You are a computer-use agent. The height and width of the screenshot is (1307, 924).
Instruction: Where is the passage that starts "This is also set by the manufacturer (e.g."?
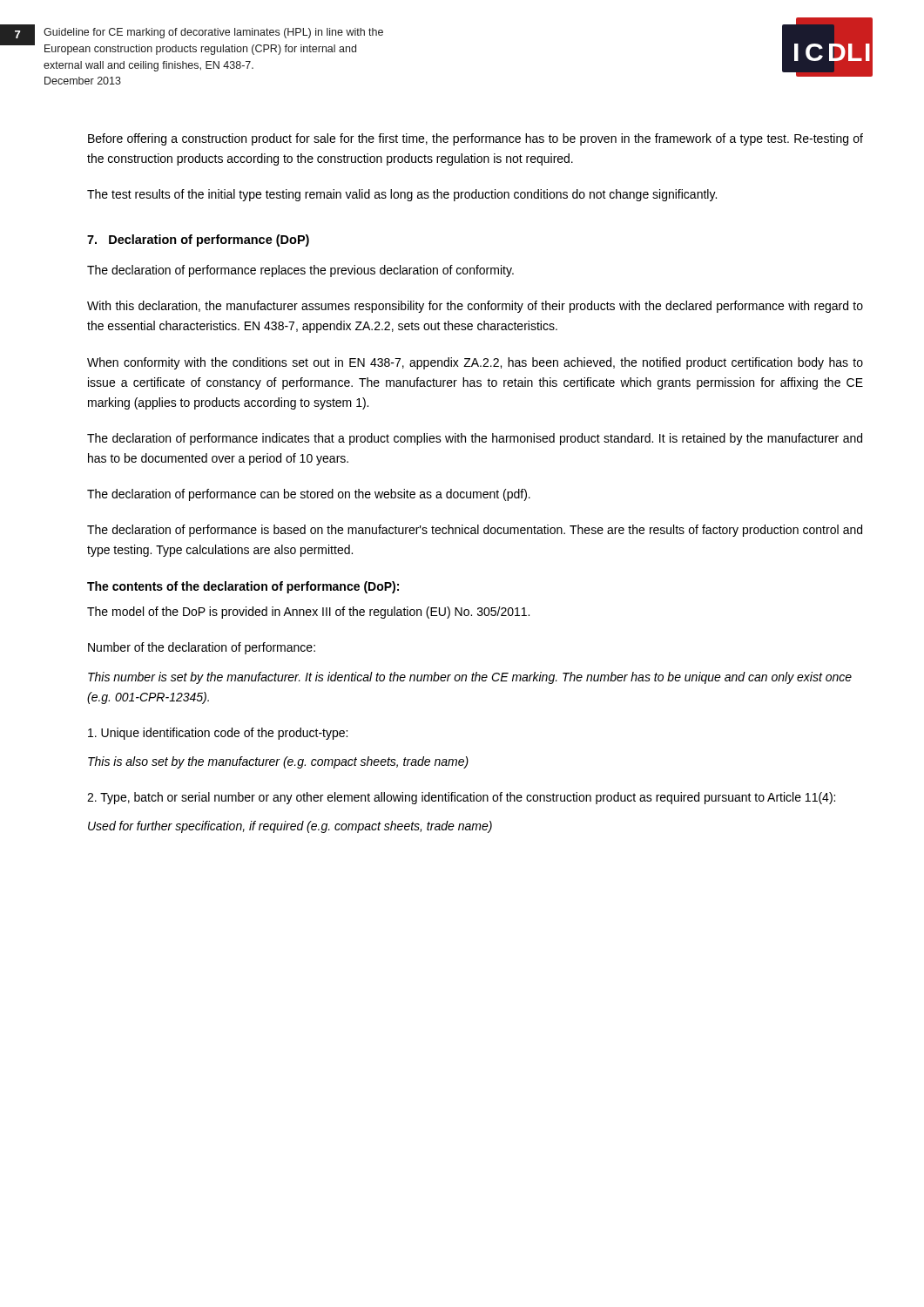point(278,761)
